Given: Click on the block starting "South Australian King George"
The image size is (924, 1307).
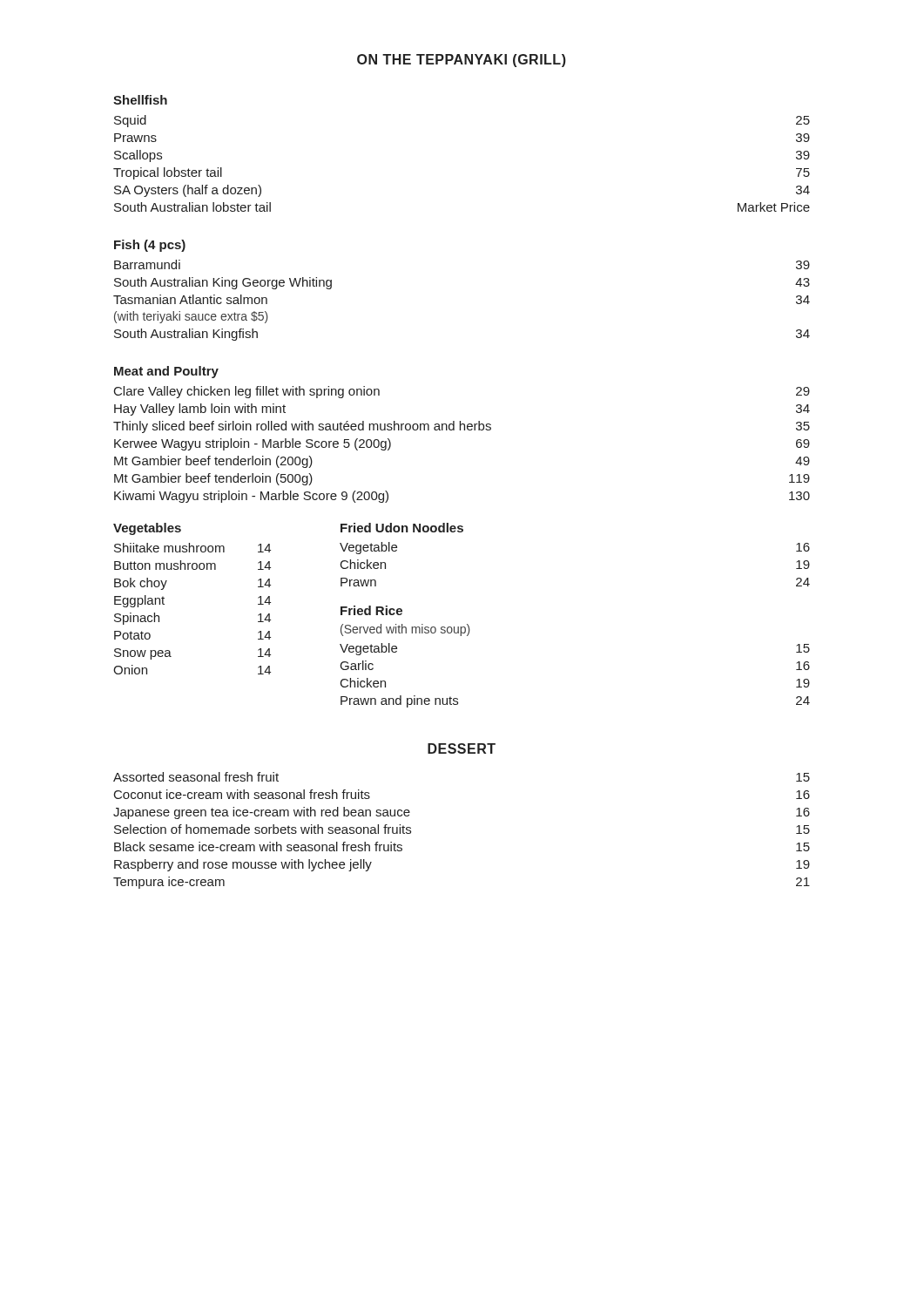Looking at the screenshot, I should (x=222, y=283).
